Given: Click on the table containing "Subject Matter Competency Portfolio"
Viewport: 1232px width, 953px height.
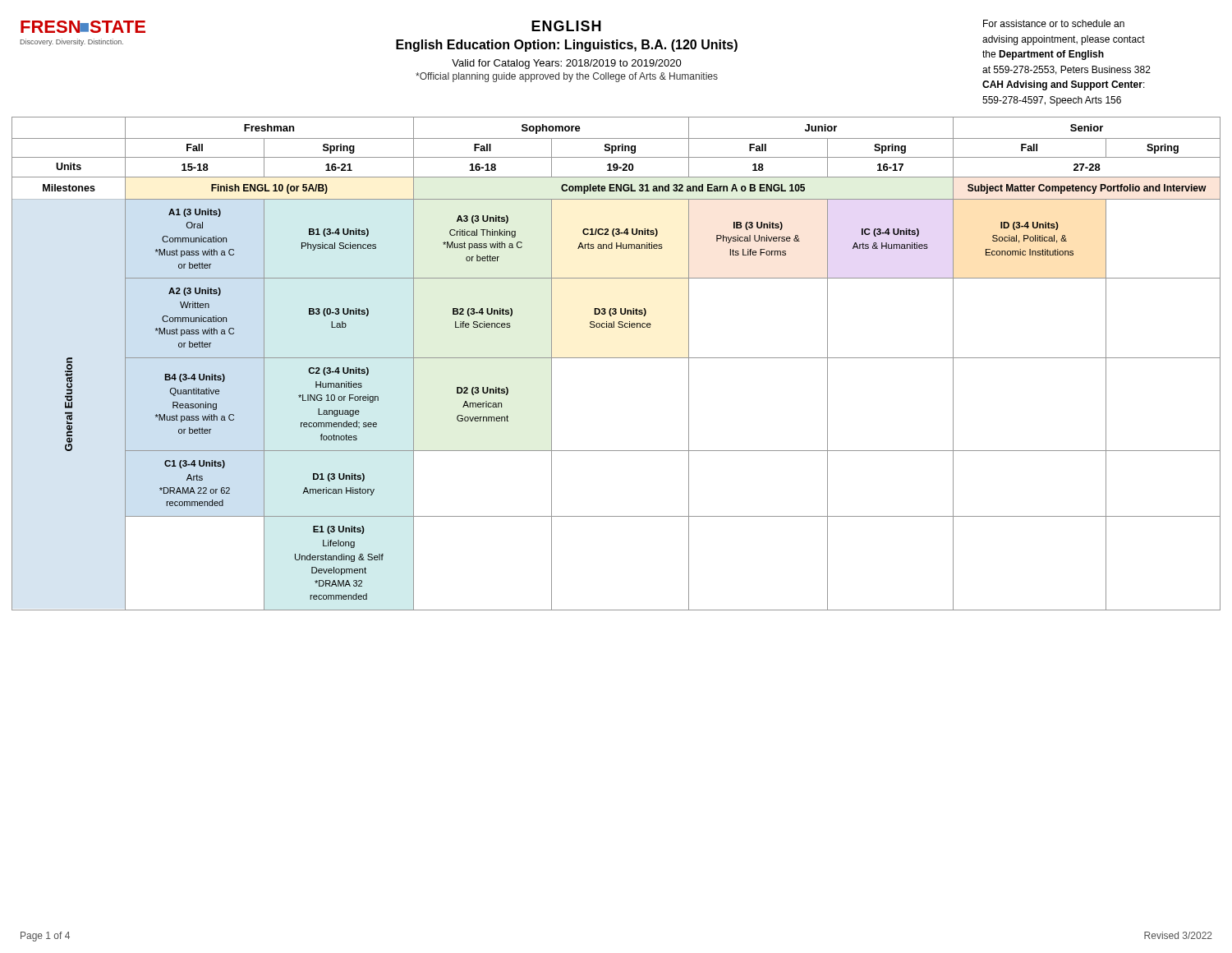Looking at the screenshot, I should tap(616, 366).
